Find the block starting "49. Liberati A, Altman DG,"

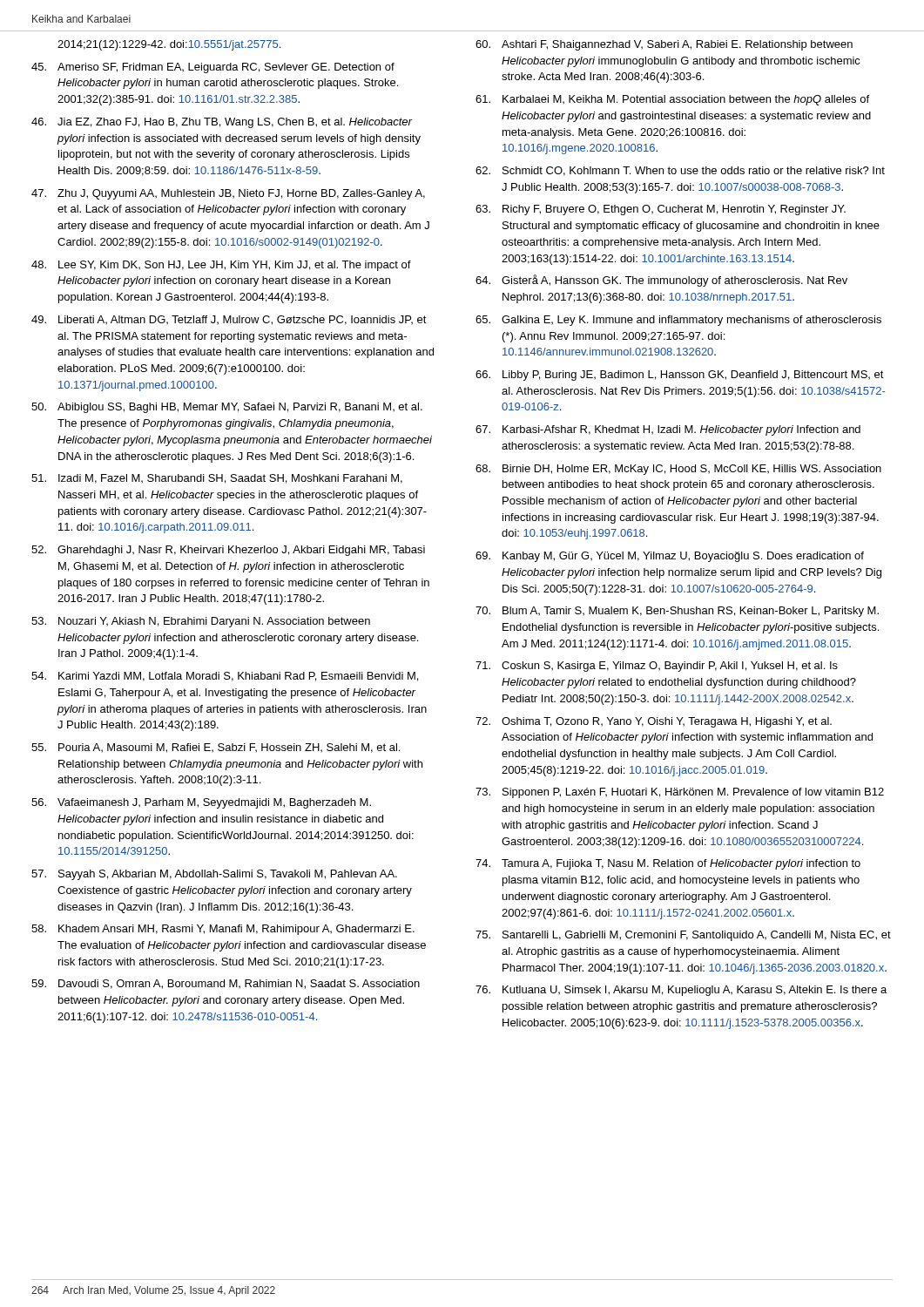(233, 352)
